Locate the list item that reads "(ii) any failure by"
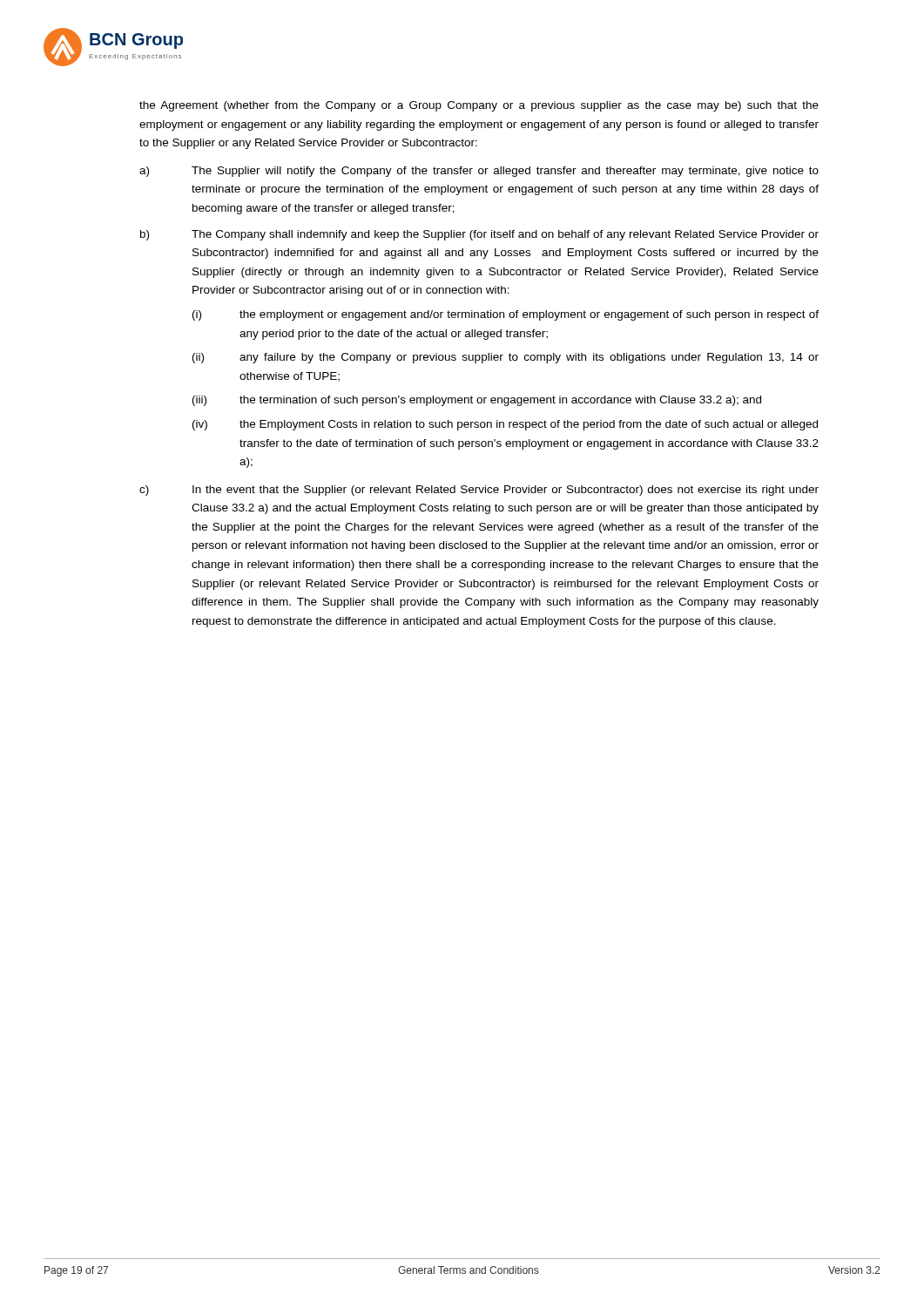This screenshot has width=924, height=1307. 505,367
